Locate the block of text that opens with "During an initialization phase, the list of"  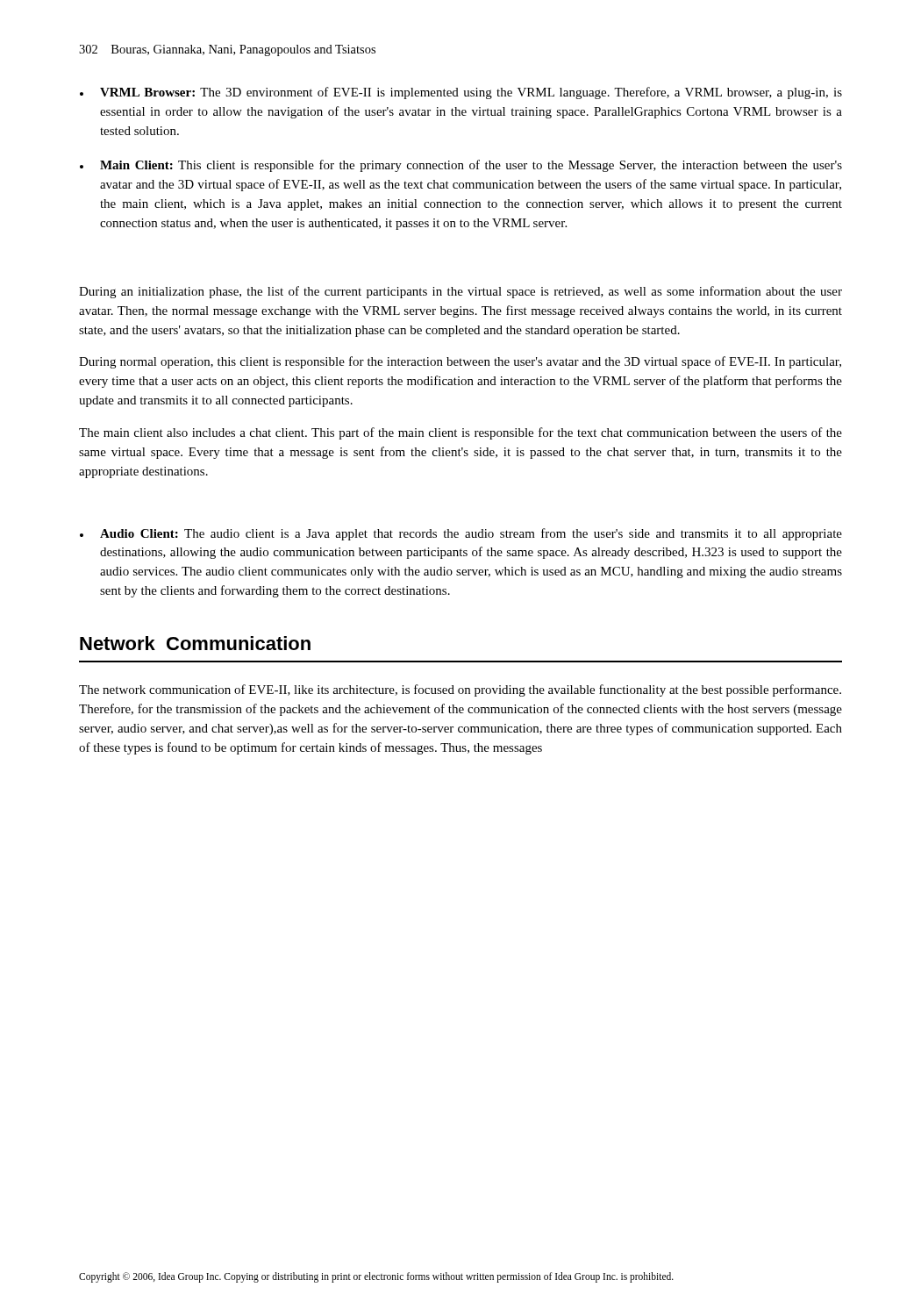(460, 311)
